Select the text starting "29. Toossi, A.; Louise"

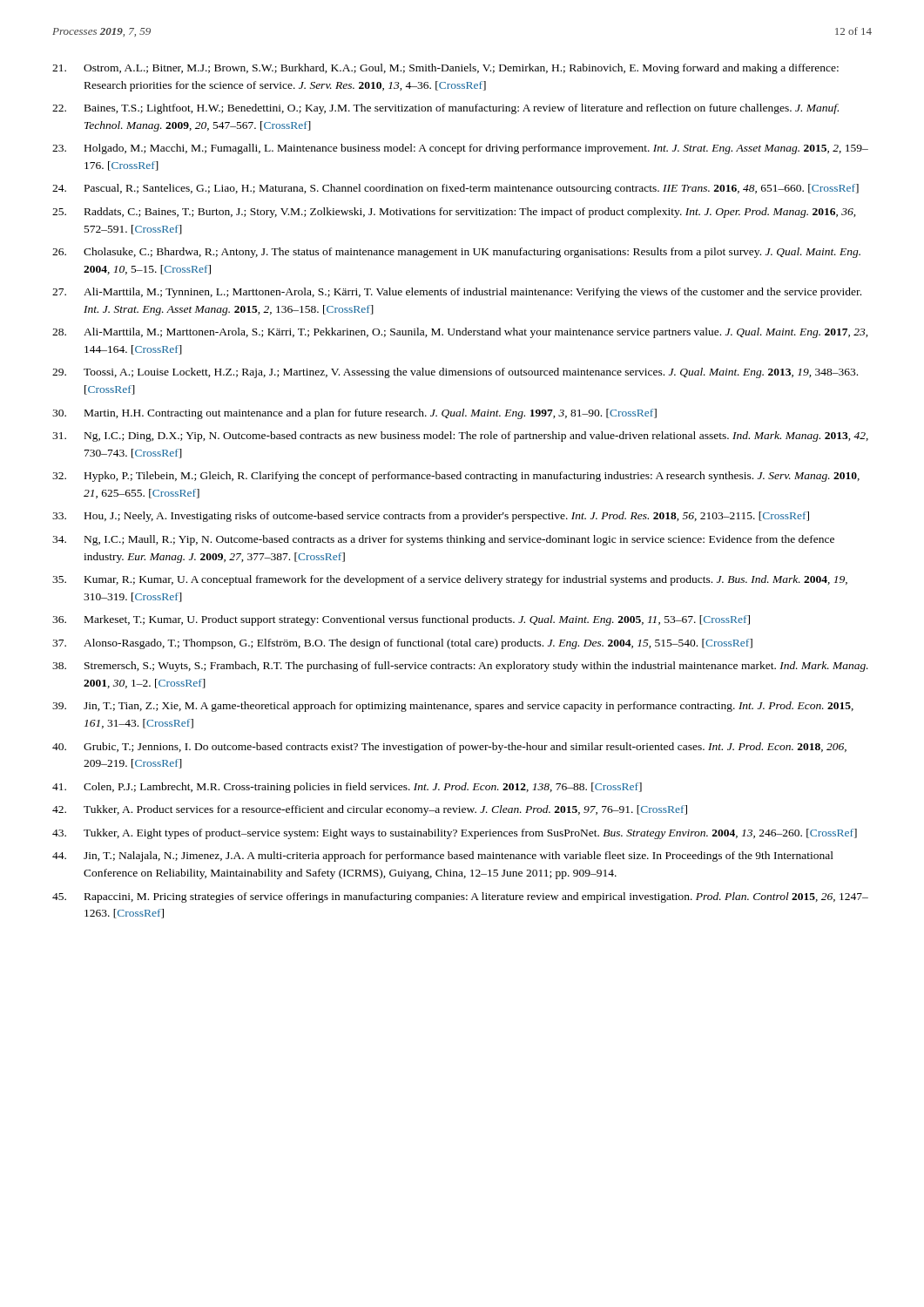[462, 381]
